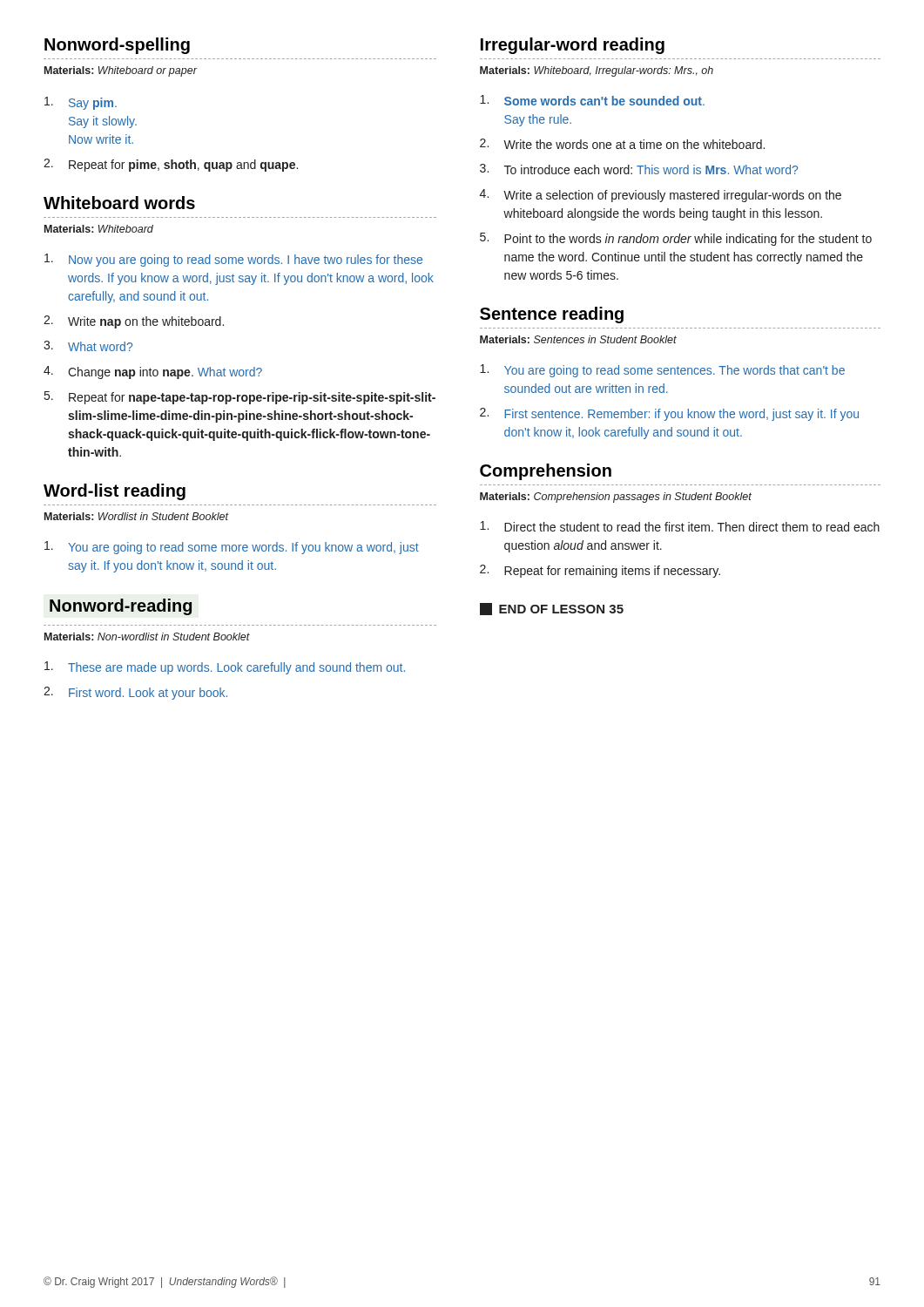This screenshot has width=924, height=1307.
Task: Find the block on this page that starts "Direct the student to"
Action: (x=680, y=537)
